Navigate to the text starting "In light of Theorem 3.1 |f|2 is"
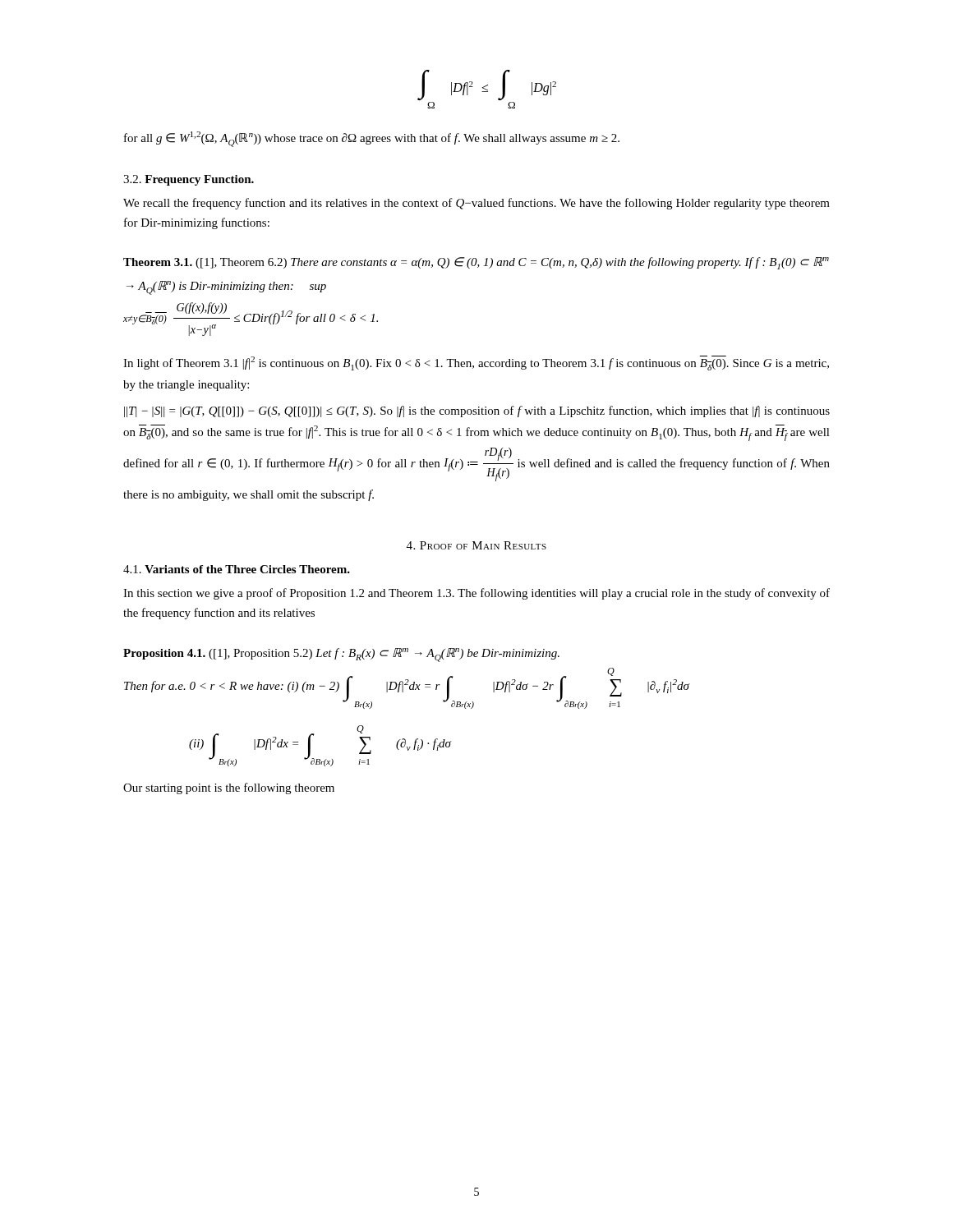953x1232 pixels. pos(476,372)
